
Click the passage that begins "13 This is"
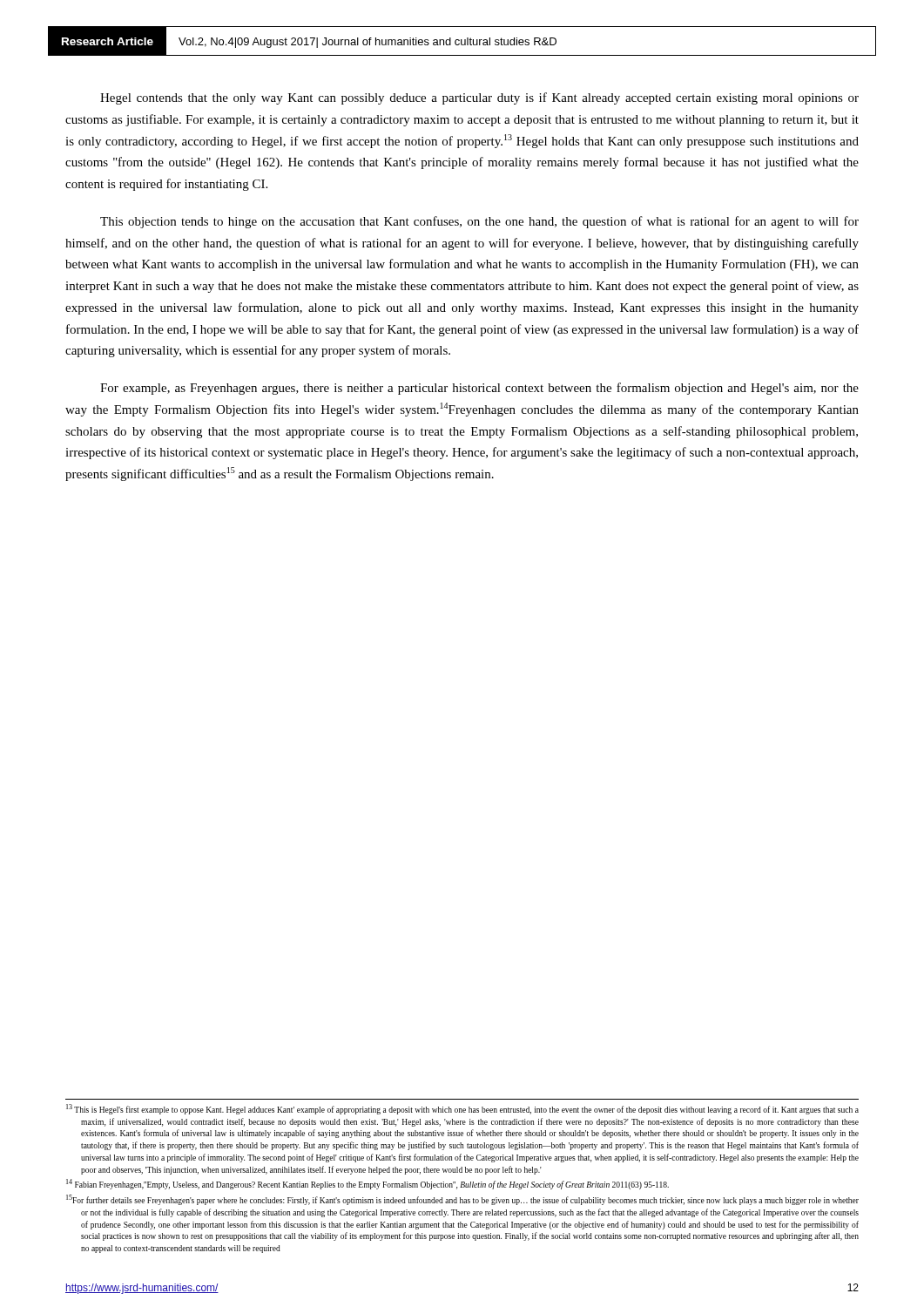[462, 1139]
